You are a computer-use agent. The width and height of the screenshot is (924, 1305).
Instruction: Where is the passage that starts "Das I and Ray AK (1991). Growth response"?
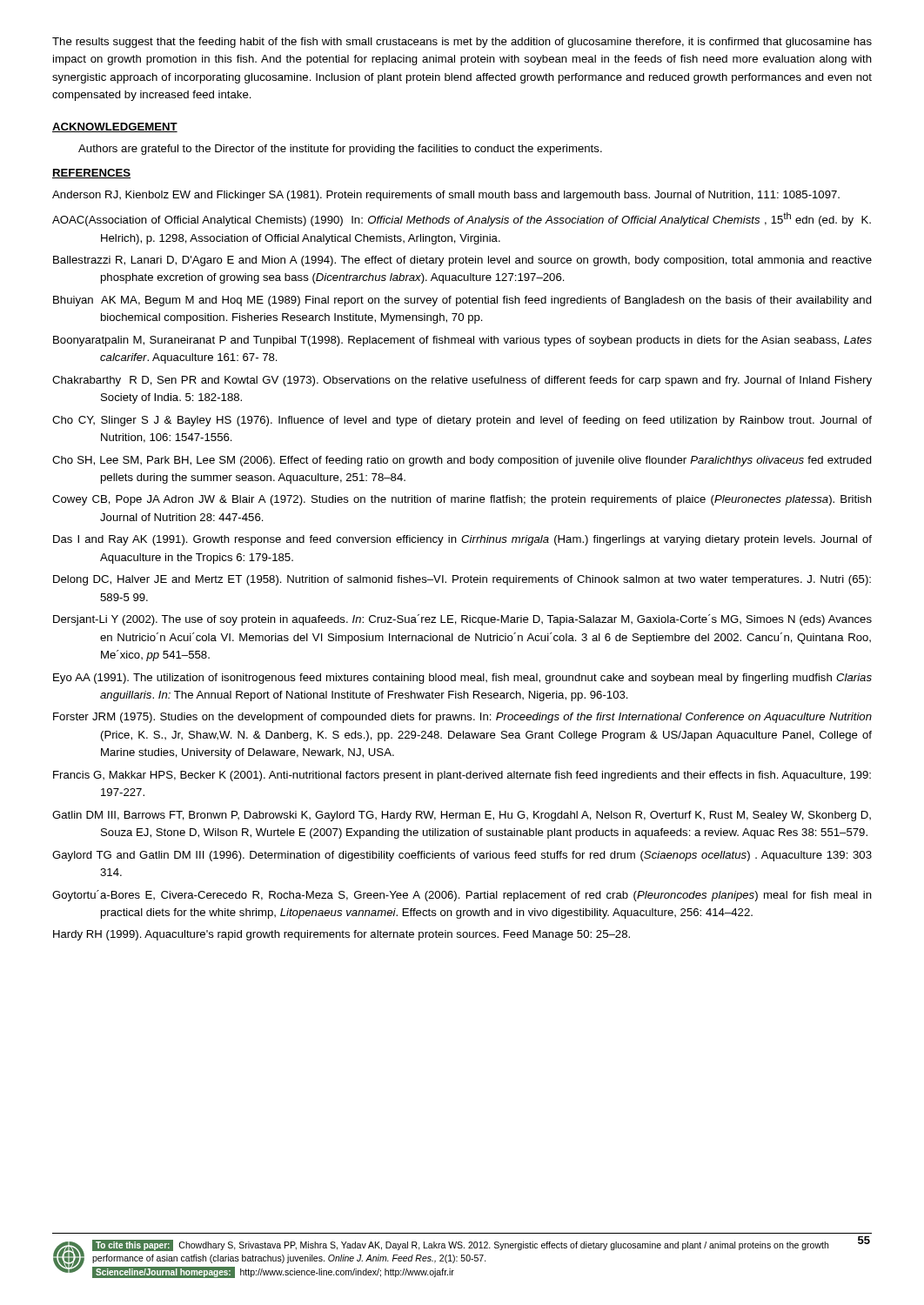462,548
